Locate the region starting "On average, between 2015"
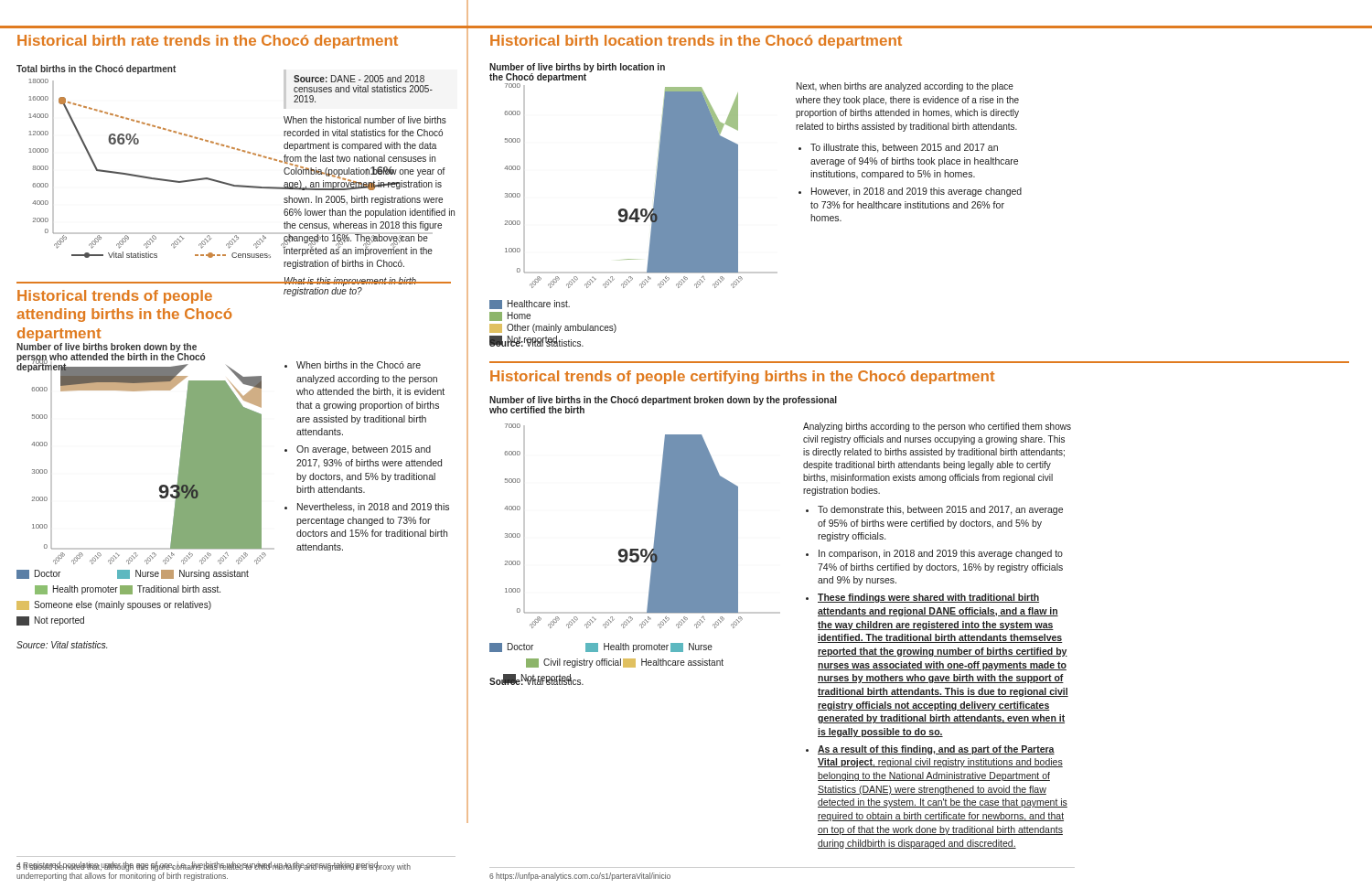This screenshot has height=888, width=1372. [369, 469]
